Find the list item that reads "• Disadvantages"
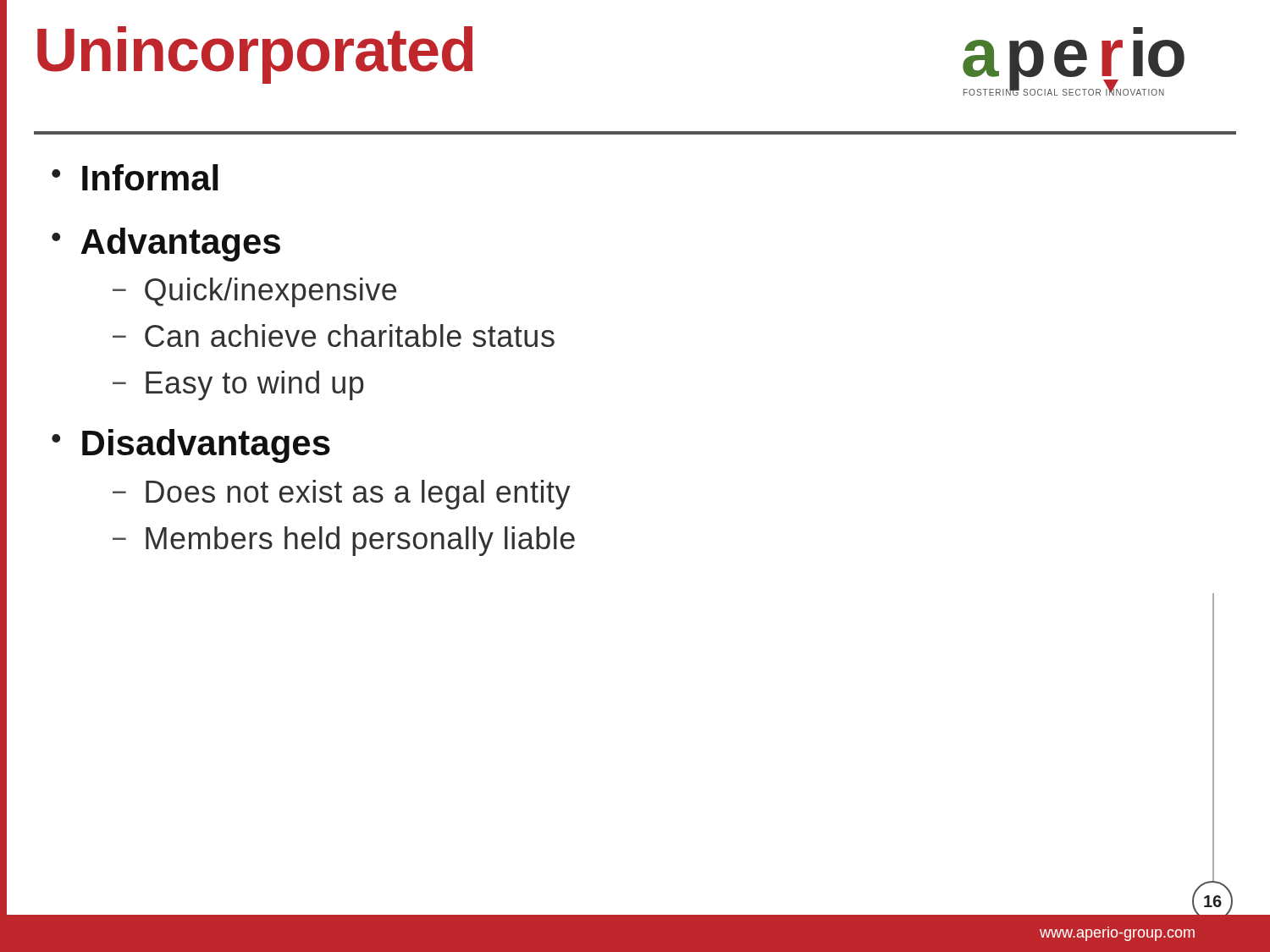Image resolution: width=1270 pixels, height=952 pixels. click(191, 444)
